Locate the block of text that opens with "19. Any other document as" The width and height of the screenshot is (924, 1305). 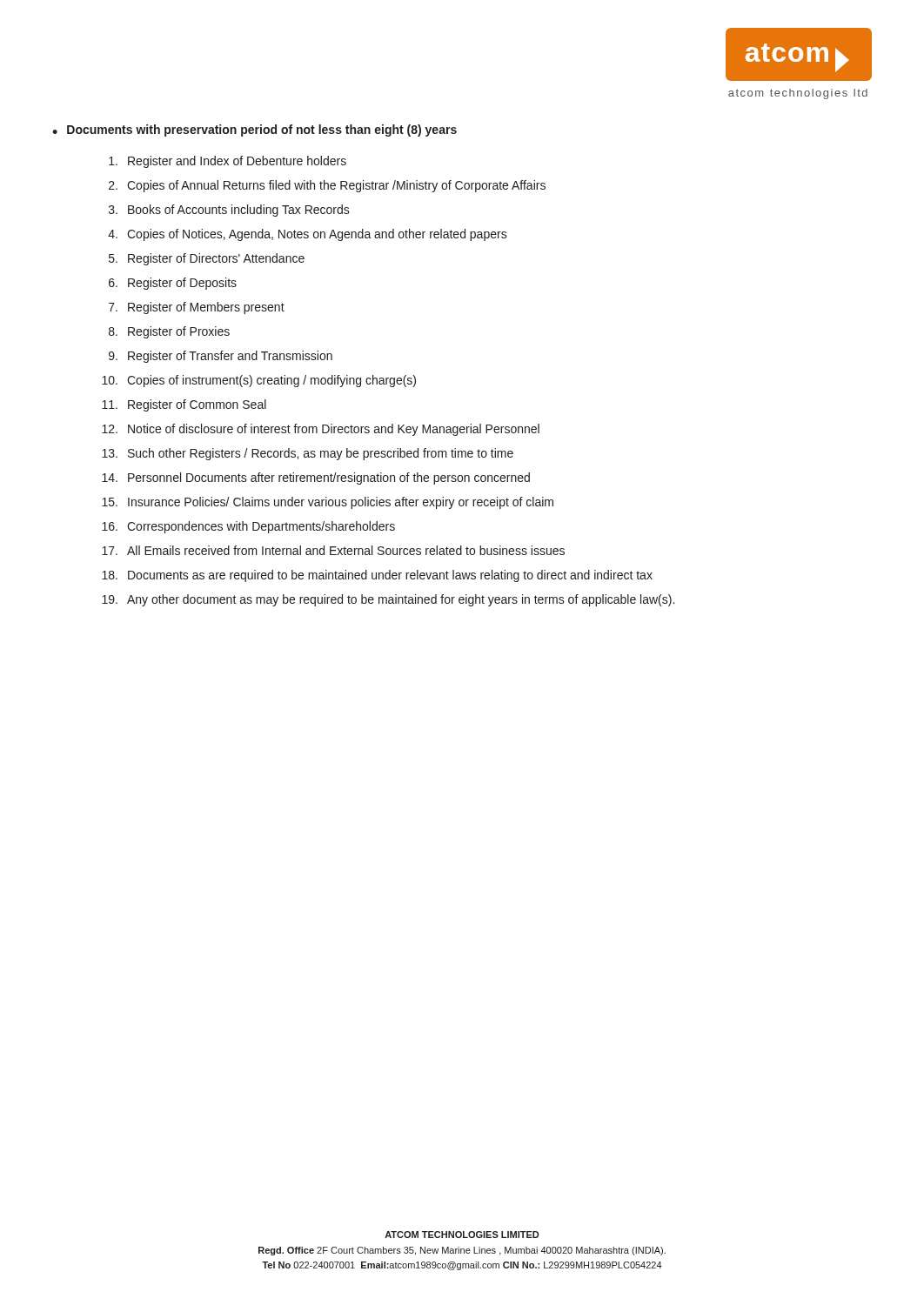coord(479,600)
